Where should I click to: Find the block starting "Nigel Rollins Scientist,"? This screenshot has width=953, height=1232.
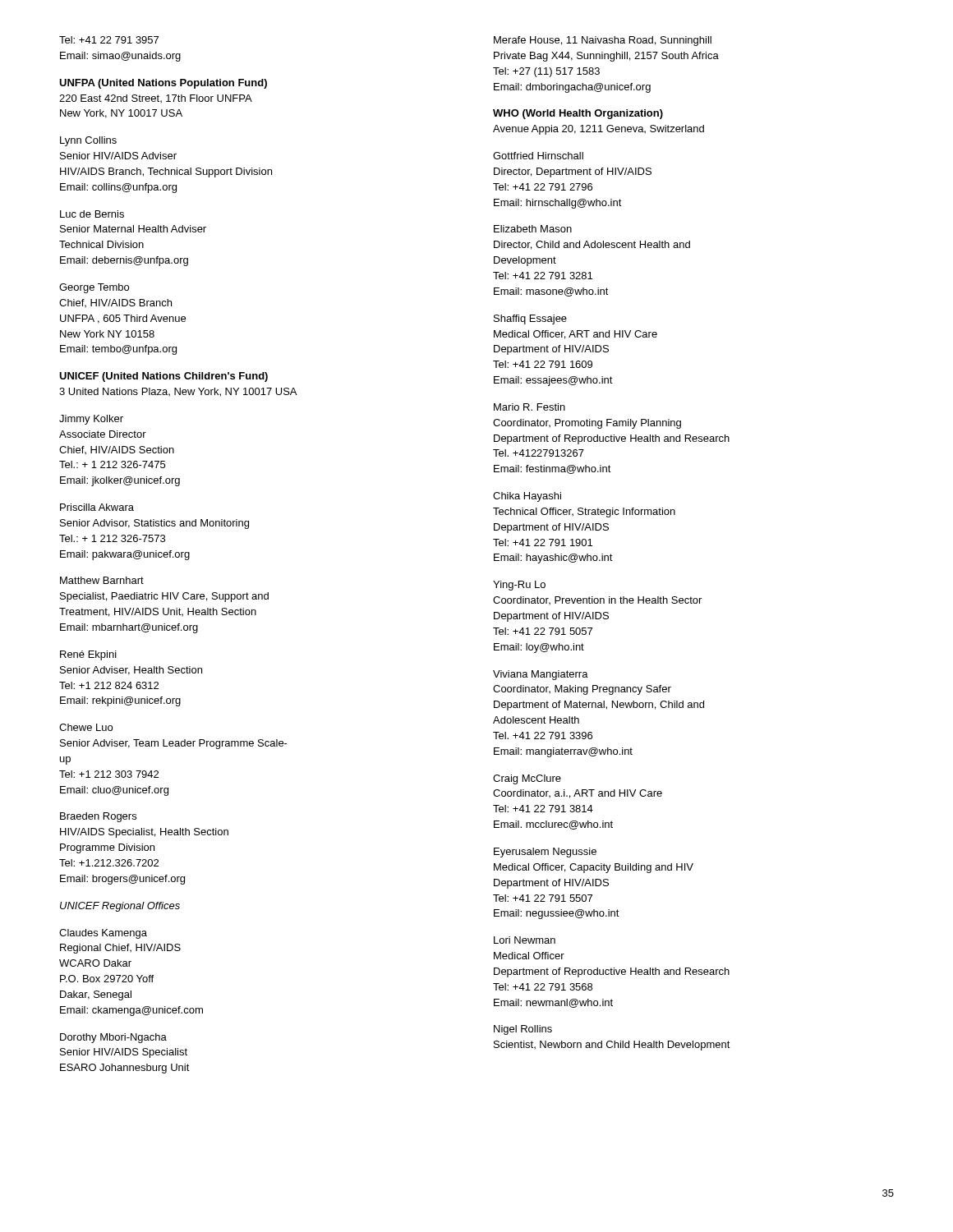(611, 1037)
